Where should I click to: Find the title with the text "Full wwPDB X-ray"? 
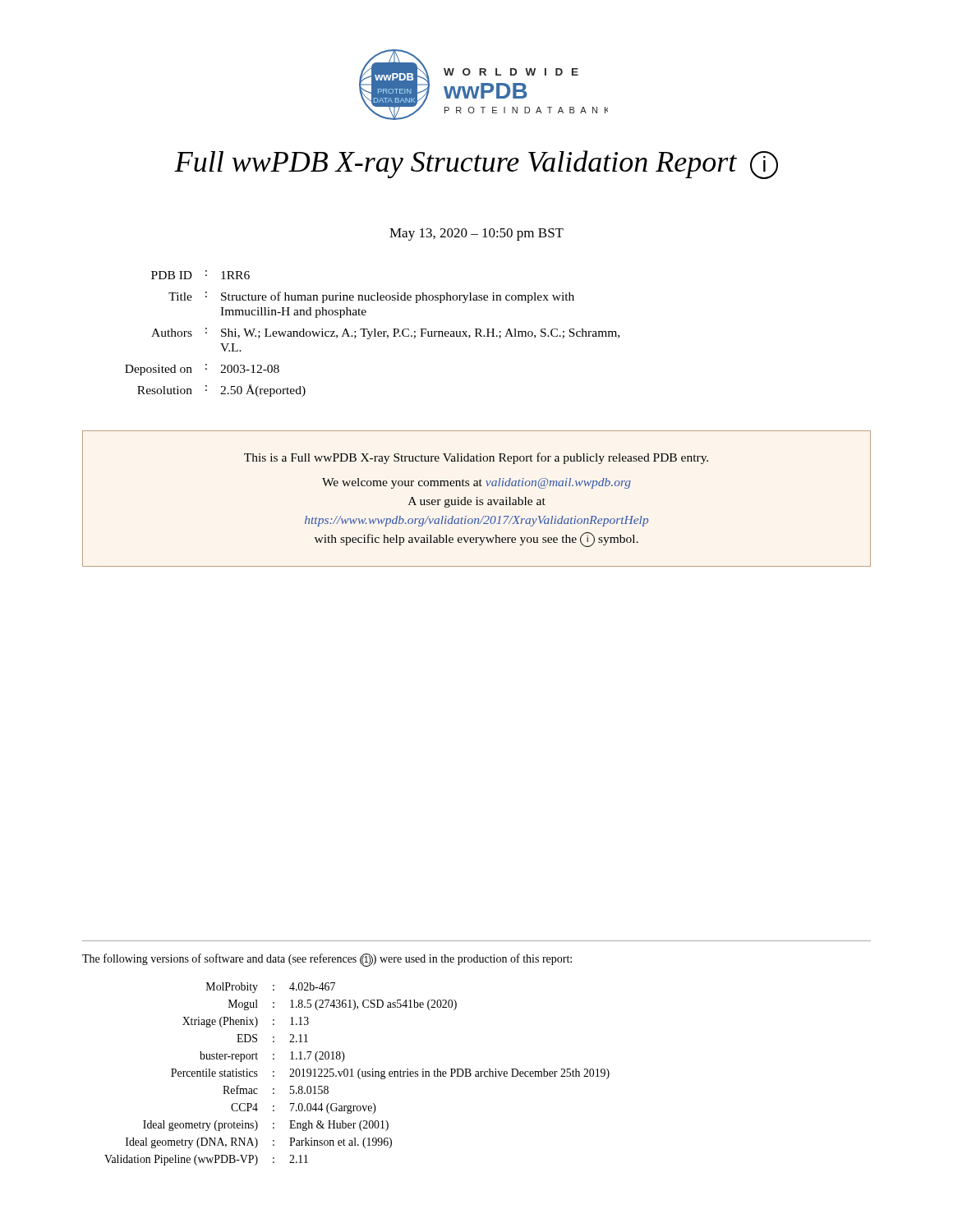click(476, 162)
